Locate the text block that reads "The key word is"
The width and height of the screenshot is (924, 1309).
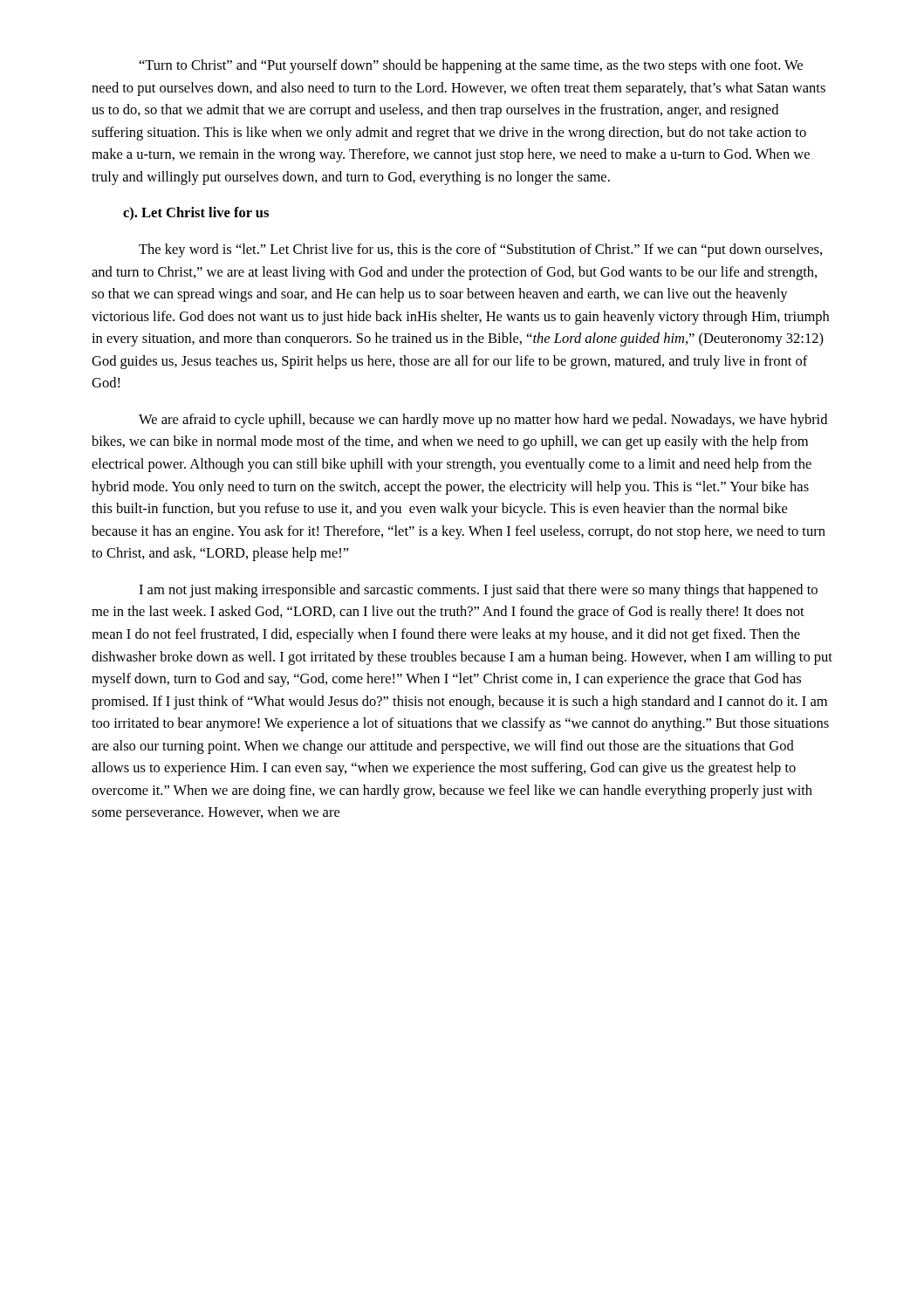coord(462,316)
